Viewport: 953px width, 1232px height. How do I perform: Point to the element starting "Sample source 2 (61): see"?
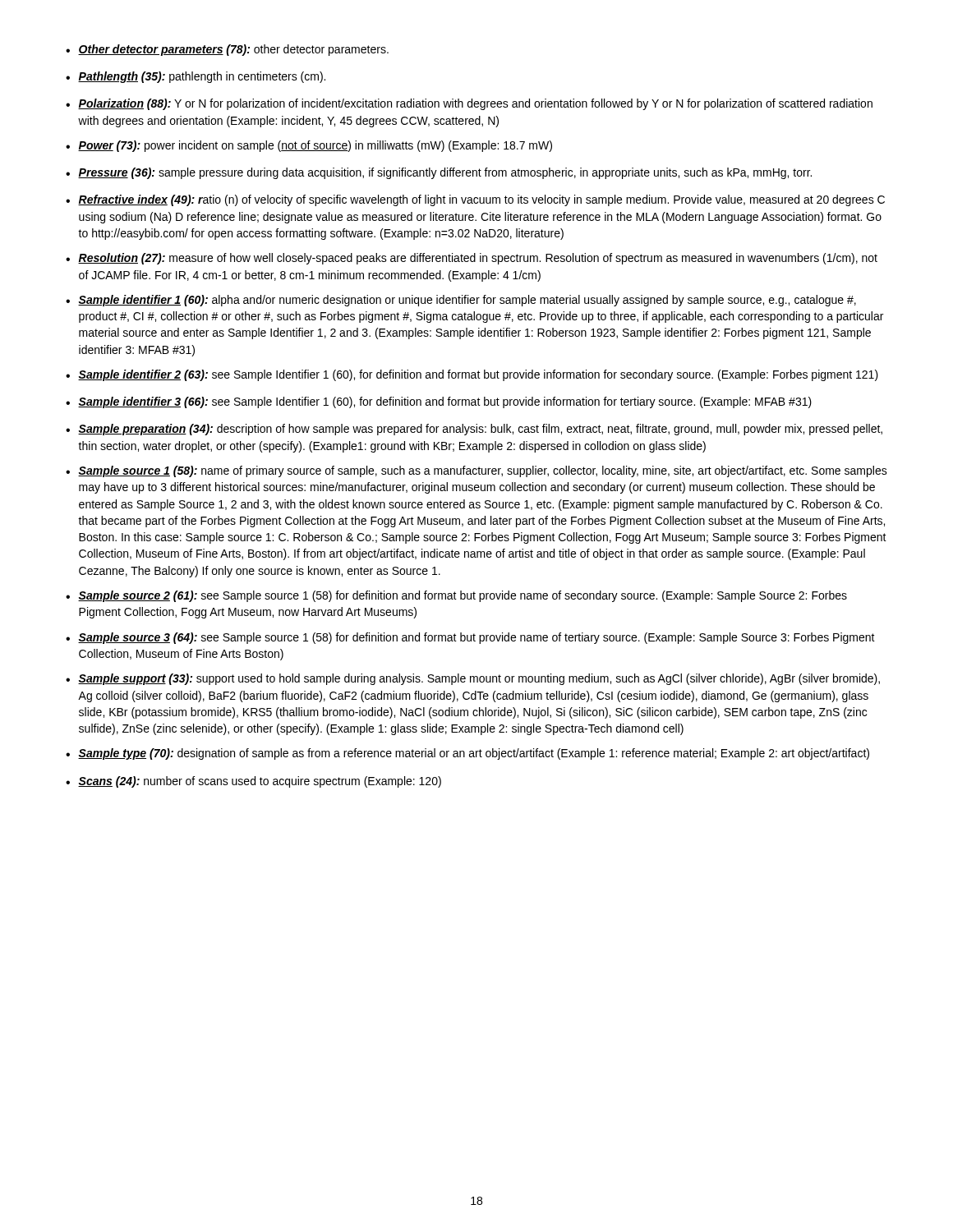[x=483, y=604]
